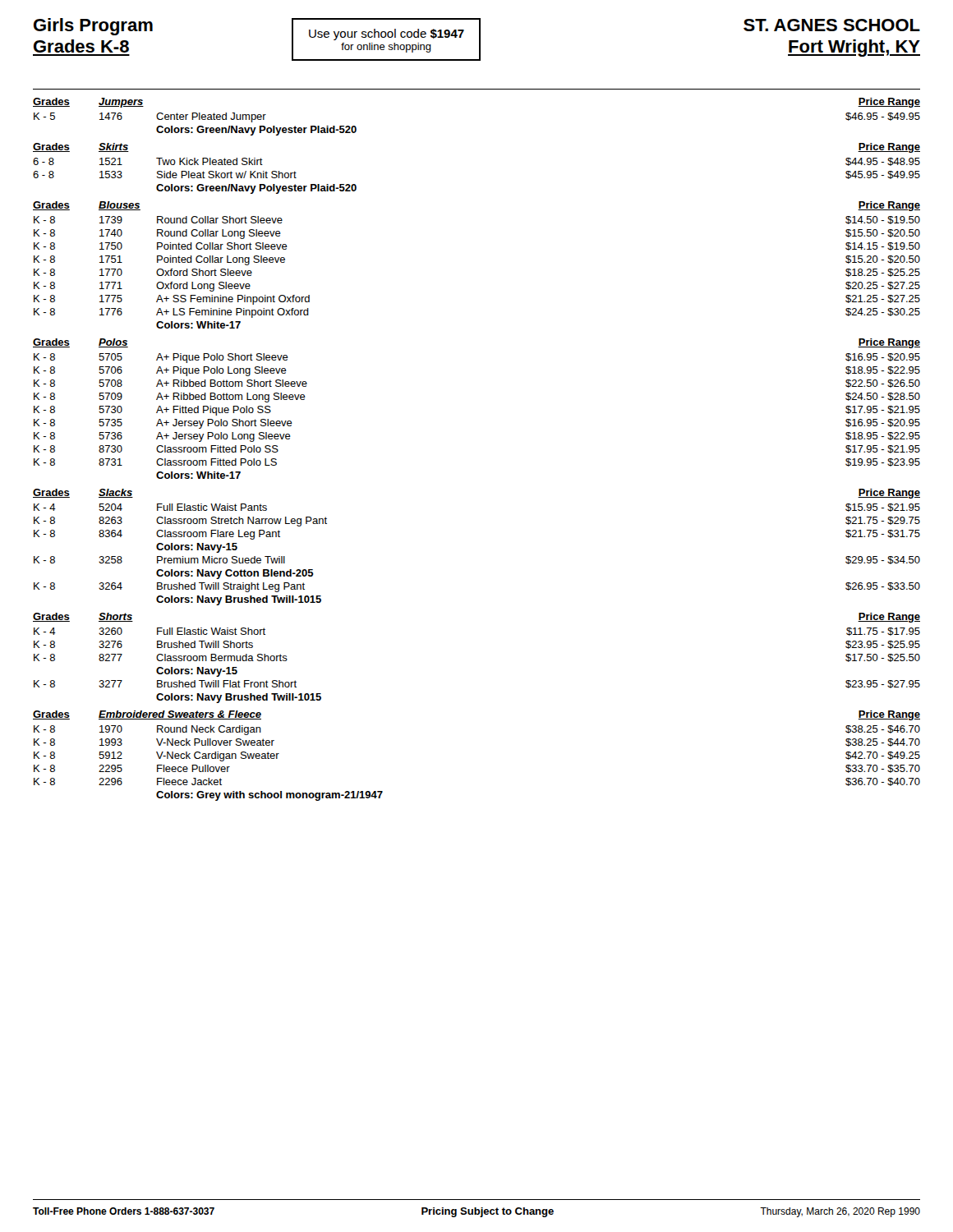The height and width of the screenshot is (1232, 953).
Task: Select the element starting "K - 8 3264 Brushed"
Action: [37, 587]
